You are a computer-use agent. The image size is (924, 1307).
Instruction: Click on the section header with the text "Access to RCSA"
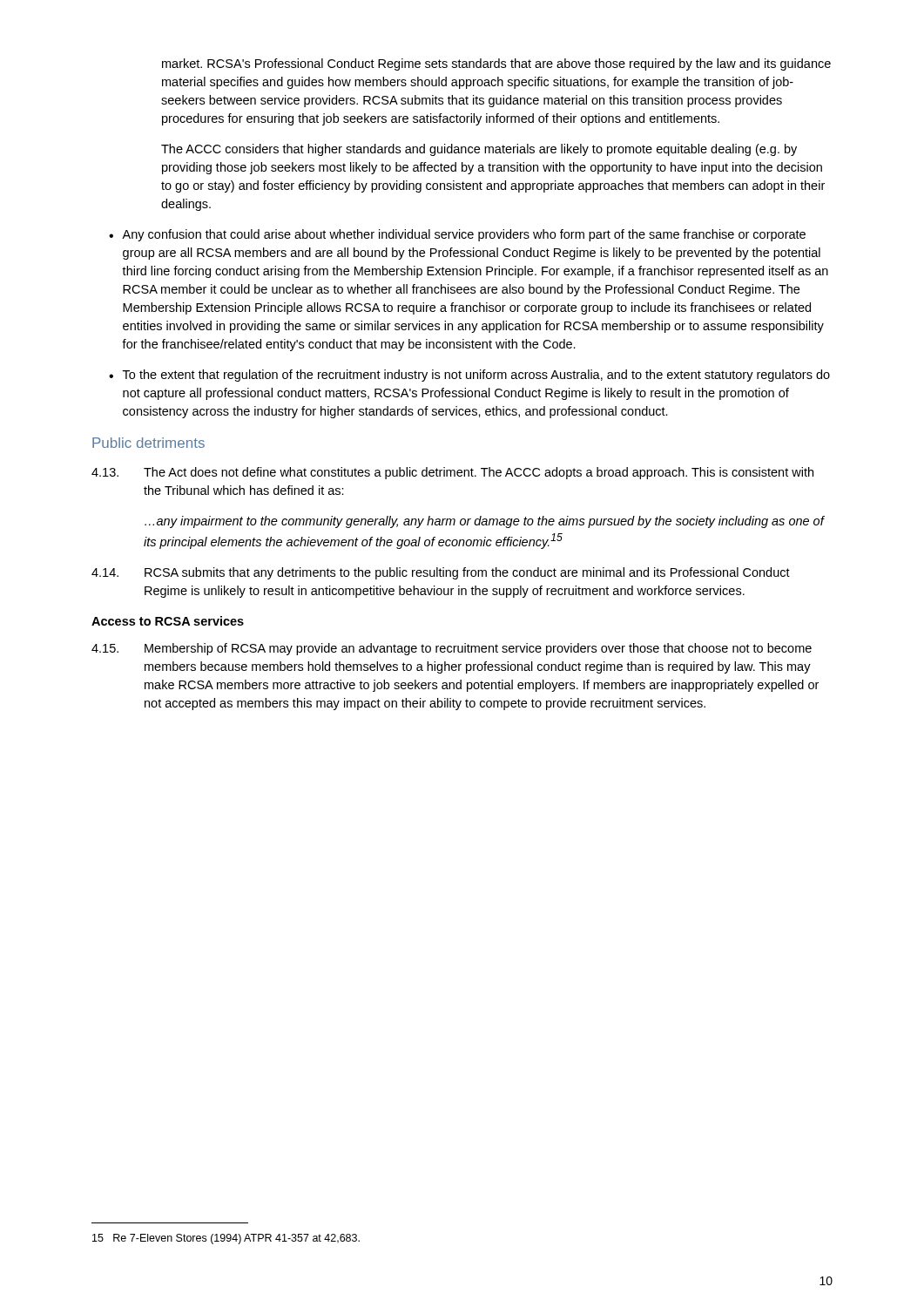tap(168, 621)
